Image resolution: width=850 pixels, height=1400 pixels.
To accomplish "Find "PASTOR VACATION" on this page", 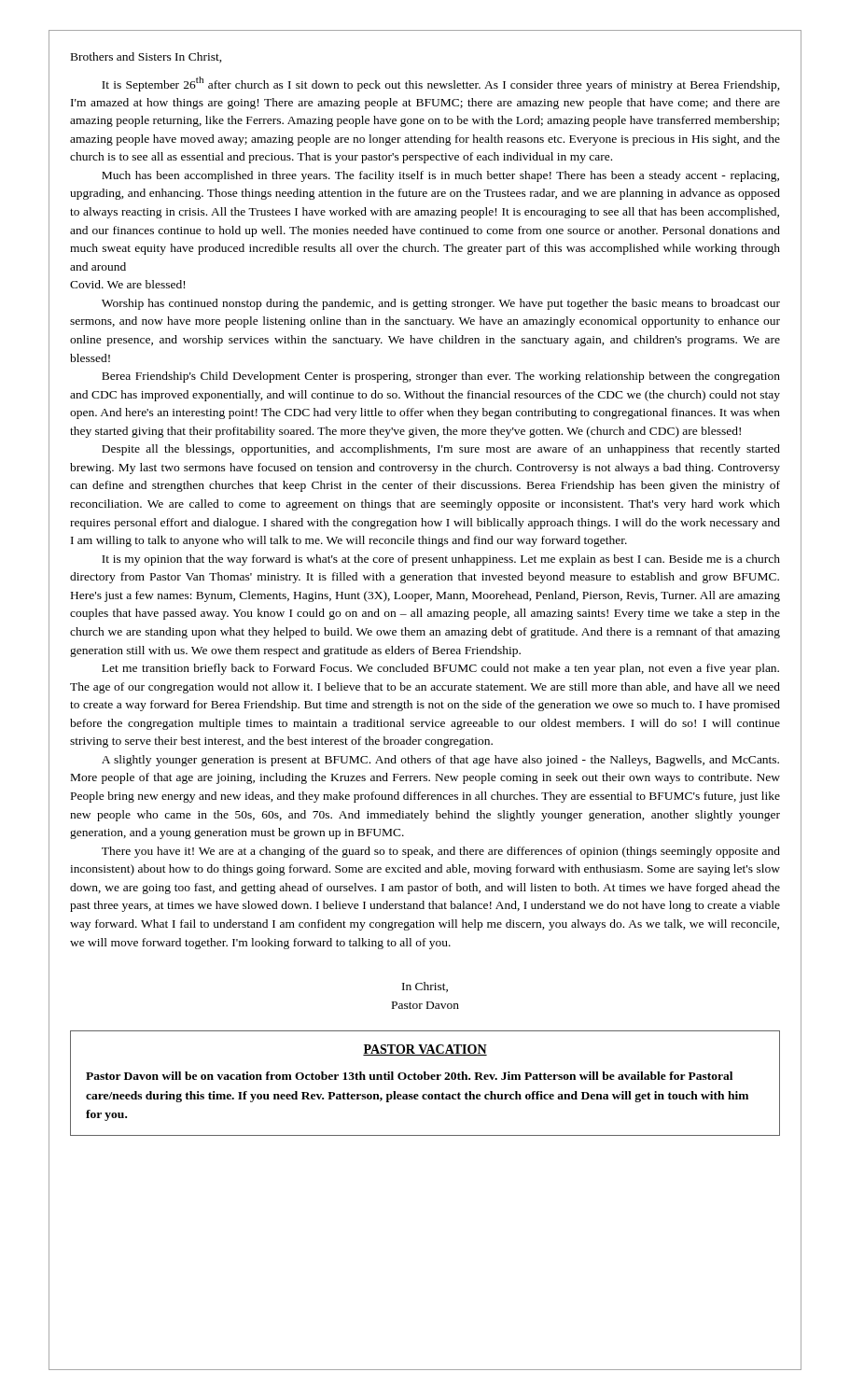I will (x=425, y=1050).
